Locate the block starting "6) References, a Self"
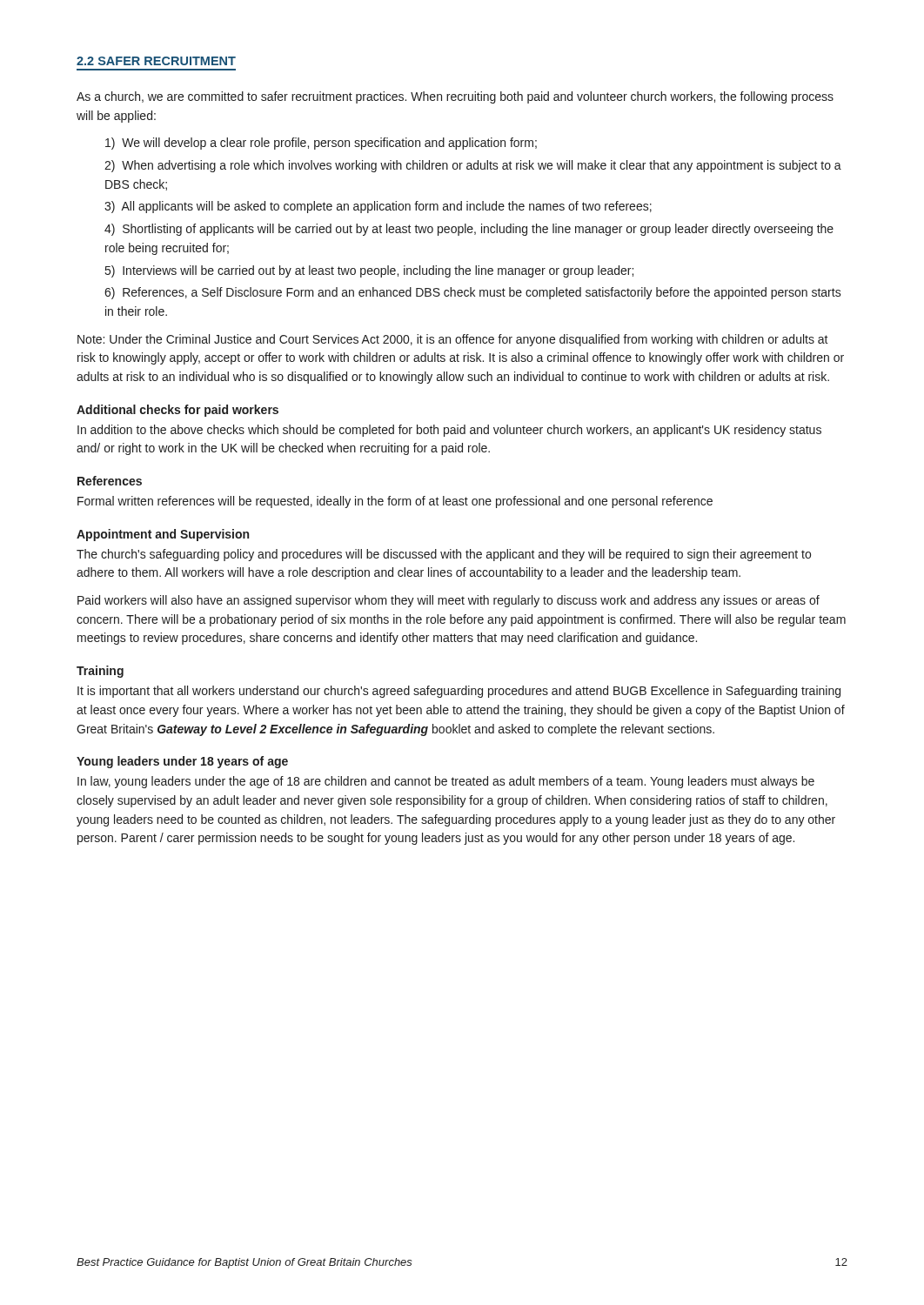 pyautogui.click(x=473, y=302)
